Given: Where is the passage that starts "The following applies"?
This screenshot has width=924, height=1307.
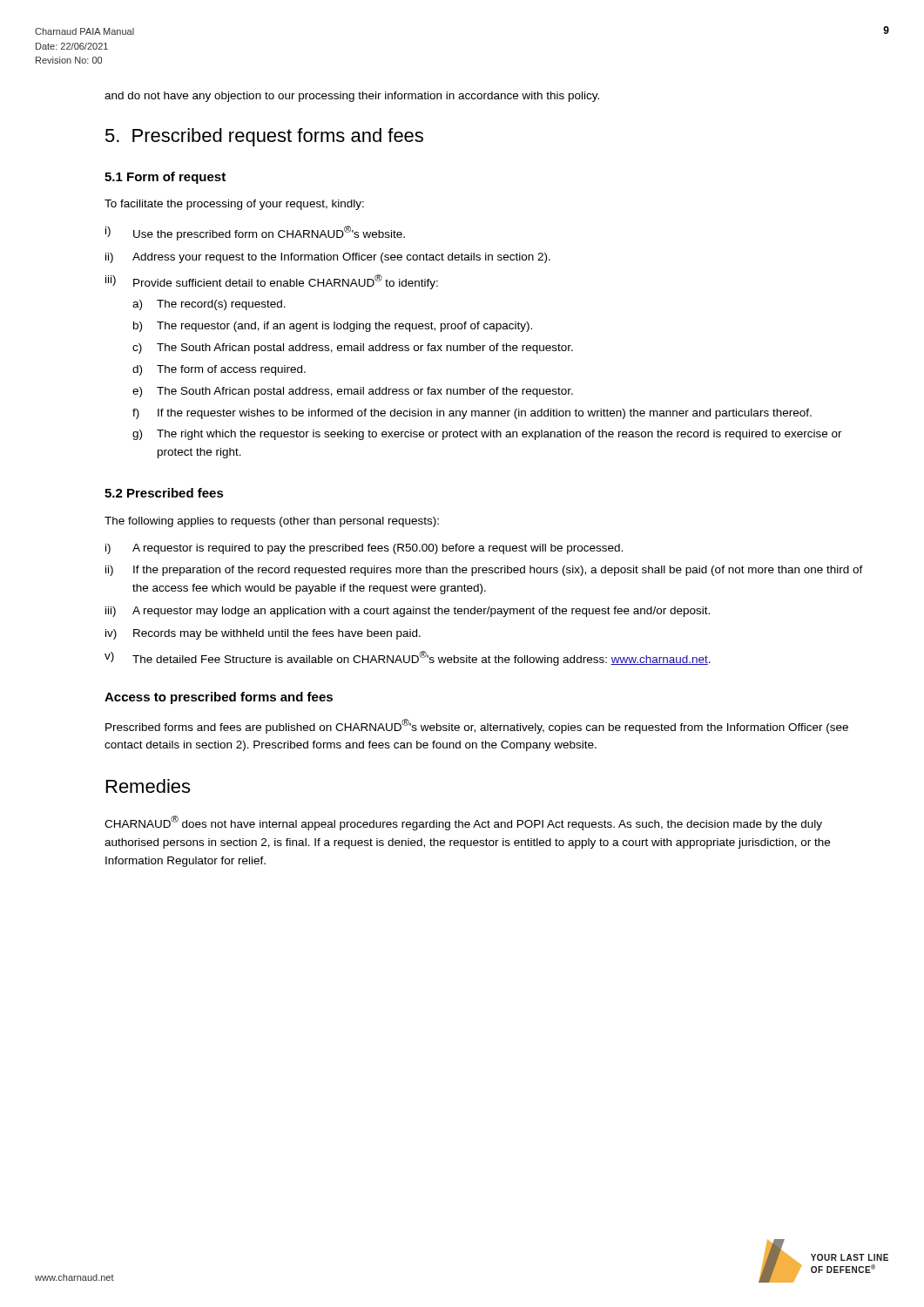Looking at the screenshot, I should (272, 520).
